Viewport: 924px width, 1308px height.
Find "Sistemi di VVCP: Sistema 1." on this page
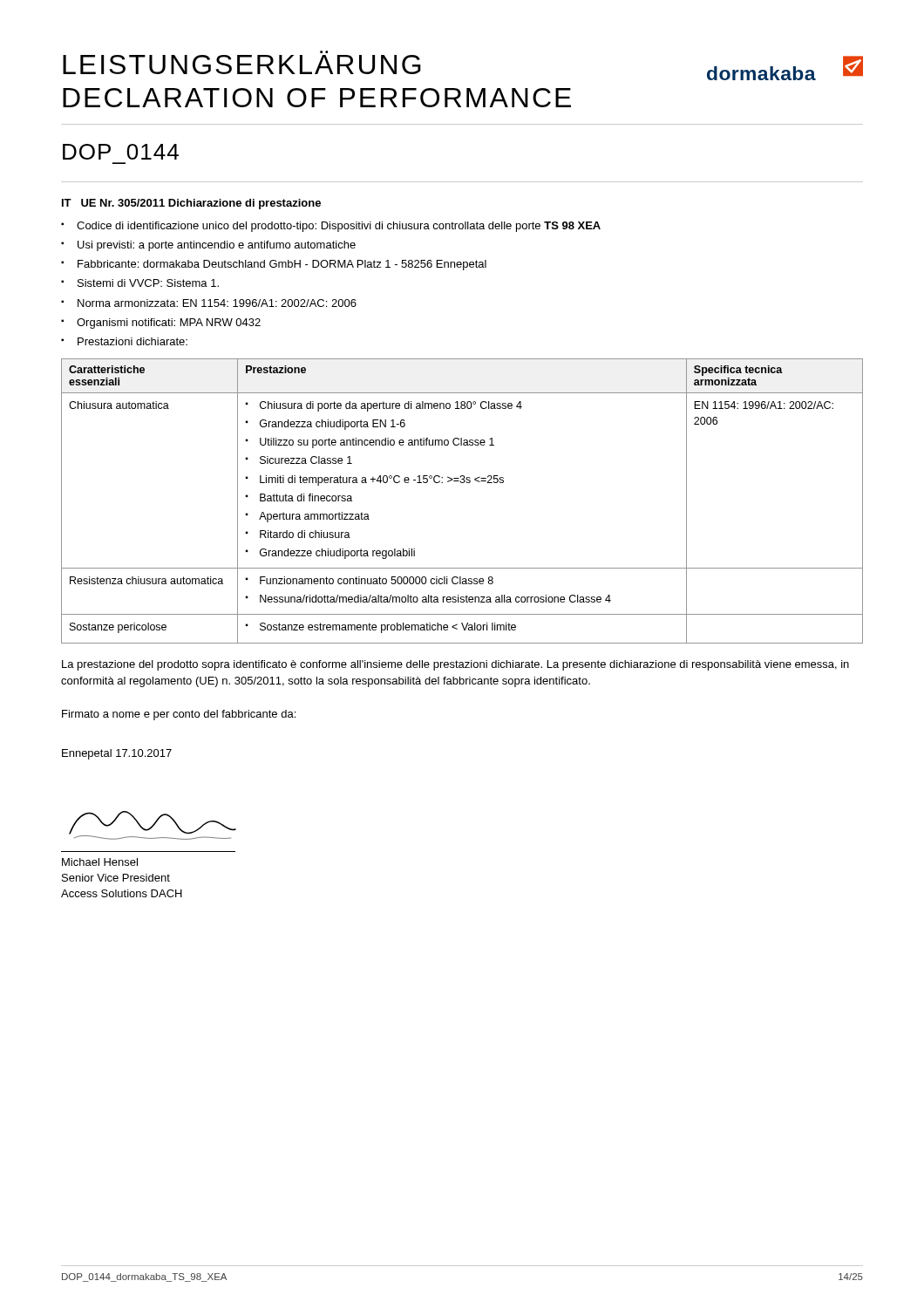[x=148, y=283]
